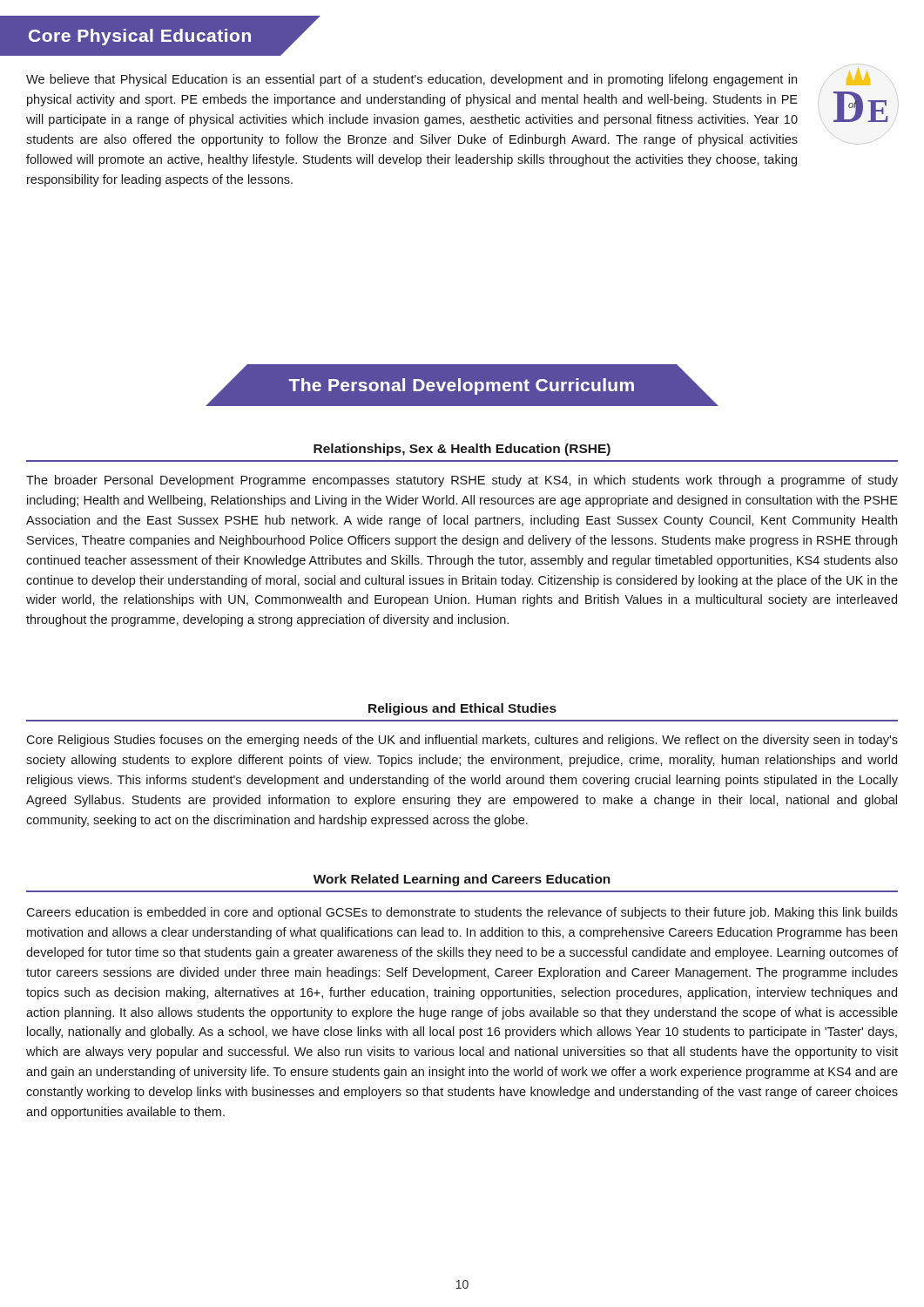924x1307 pixels.
Task: Find the text starting "We believe that Physical Education is an essential"
Action: [412, 129]
